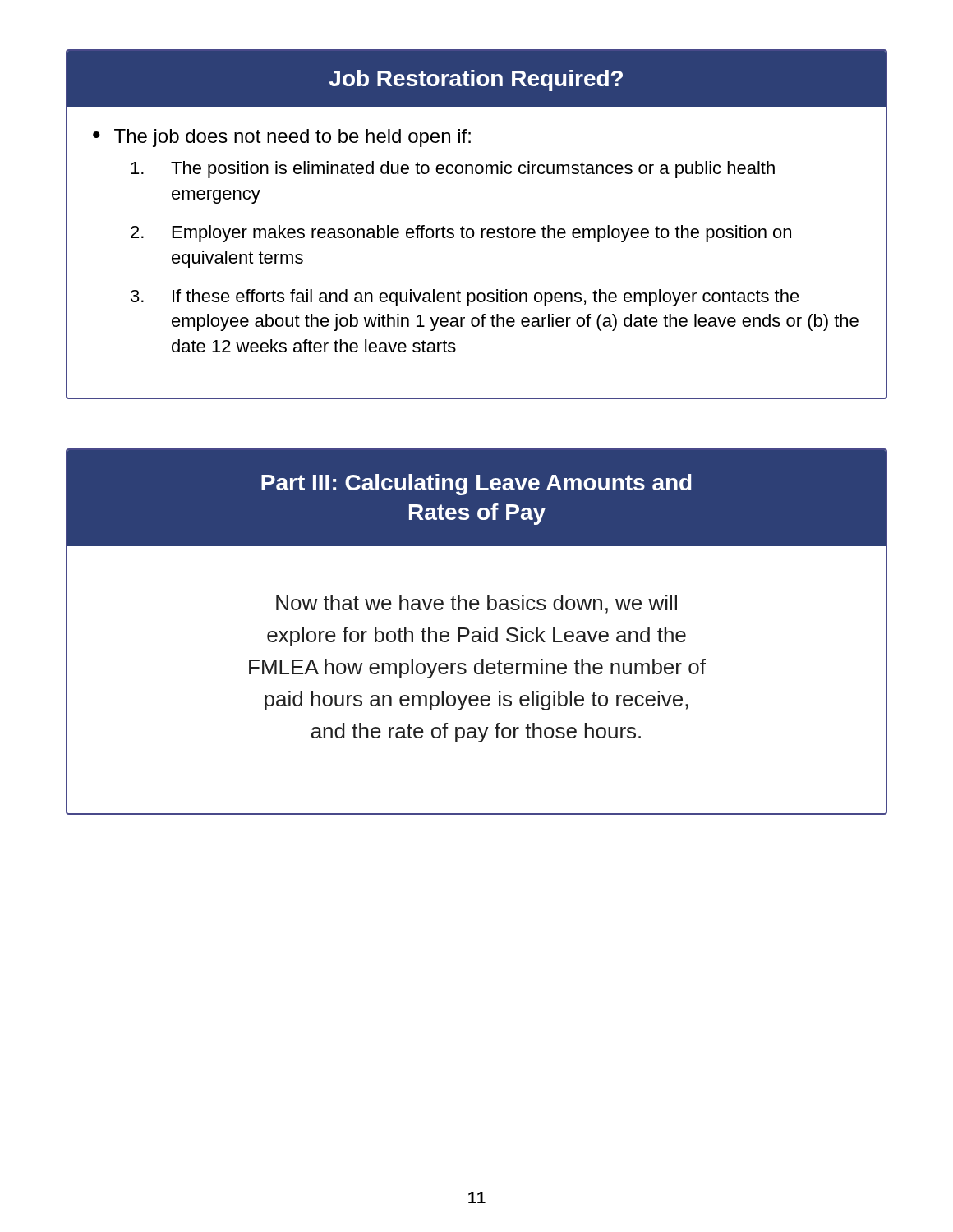953x1232 pixels.
Task: Locate the text block with the text "Now that we have"
Action: click(x=476, y=667)
